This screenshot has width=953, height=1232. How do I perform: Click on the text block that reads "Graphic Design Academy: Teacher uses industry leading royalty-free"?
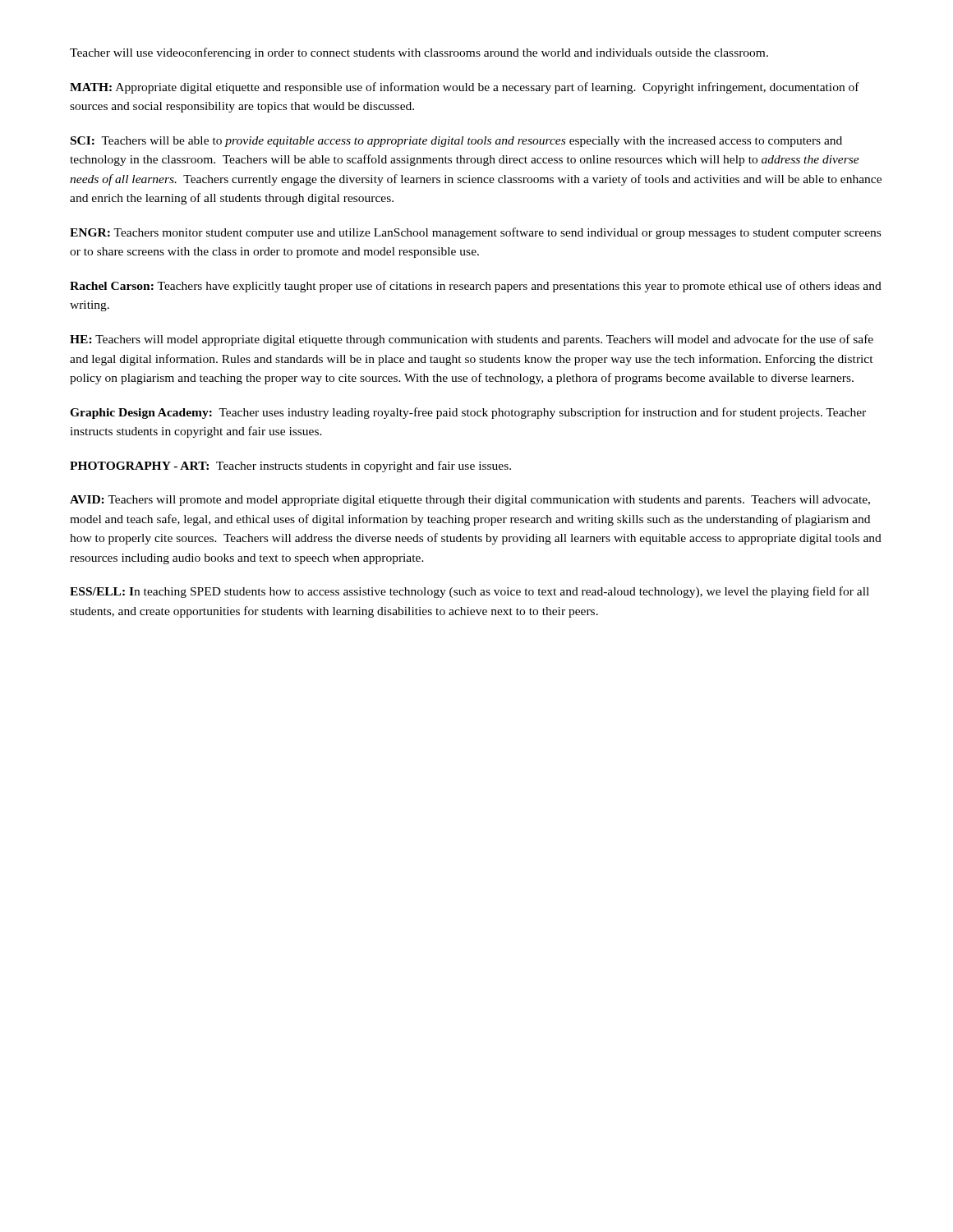tap(468, 421)
